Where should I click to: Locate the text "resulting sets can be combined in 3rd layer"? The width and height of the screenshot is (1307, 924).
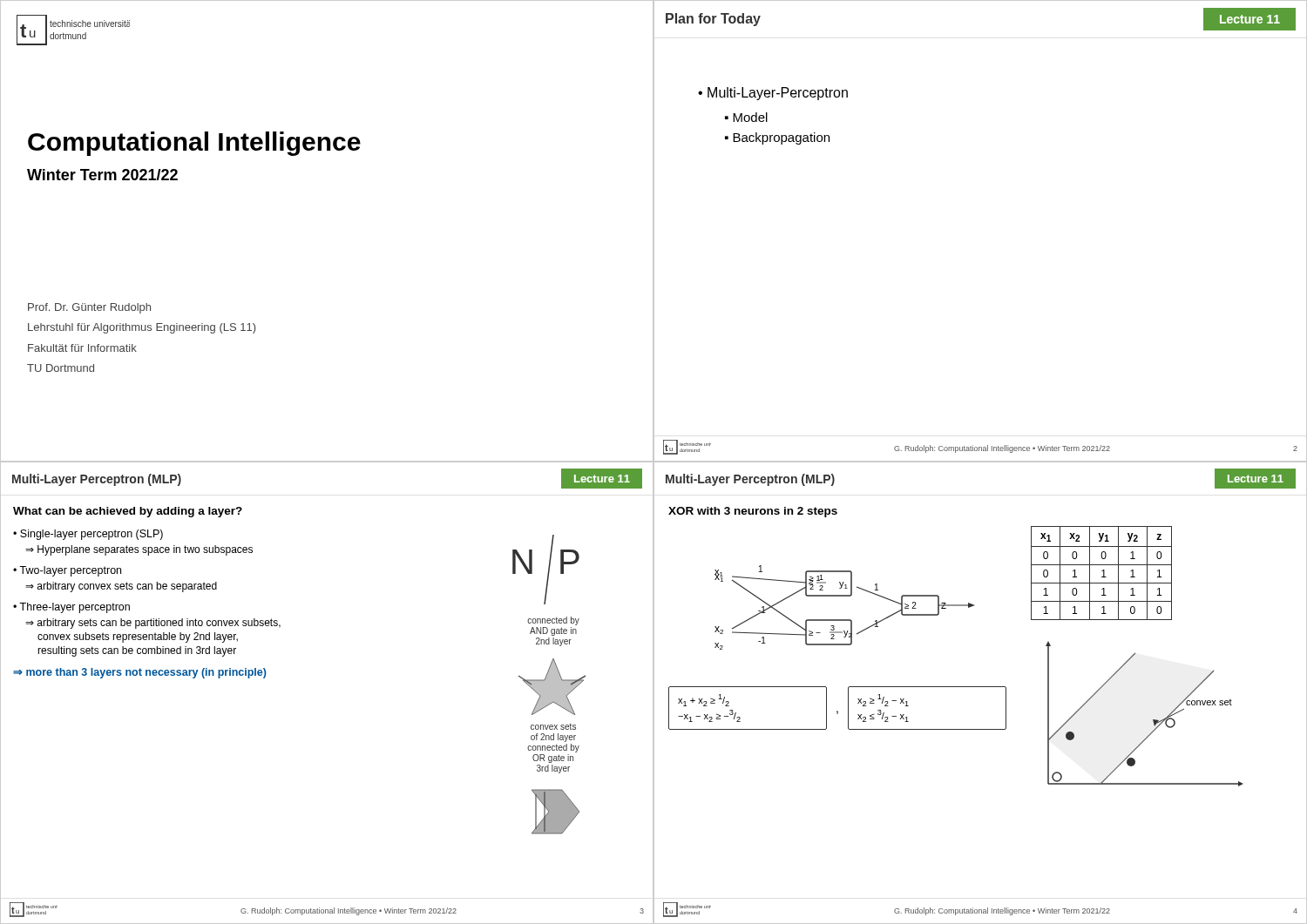click(x=137, y=651)
